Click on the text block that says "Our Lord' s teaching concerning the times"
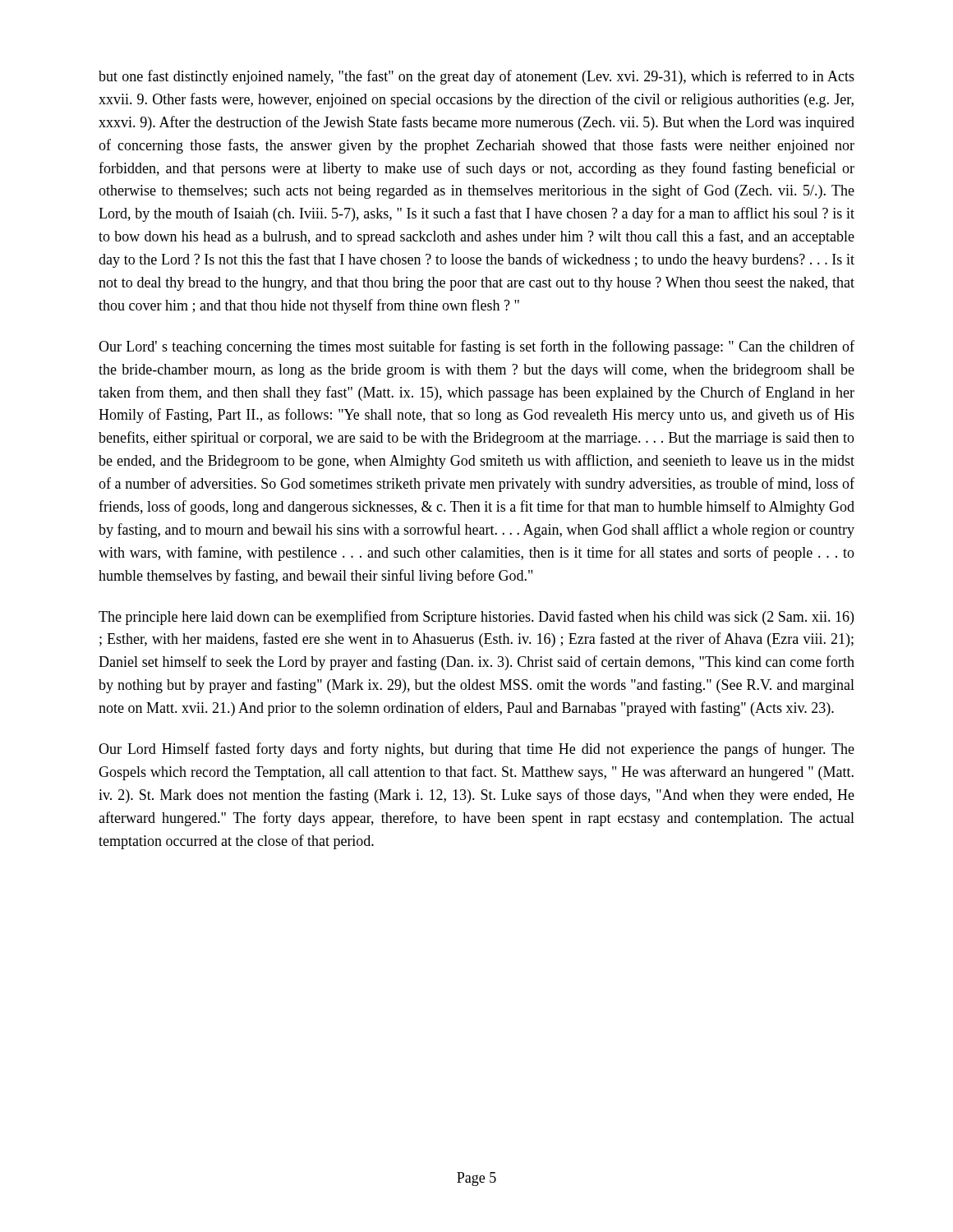Viewport: 953px width, 1232px height. coord(476,461)
